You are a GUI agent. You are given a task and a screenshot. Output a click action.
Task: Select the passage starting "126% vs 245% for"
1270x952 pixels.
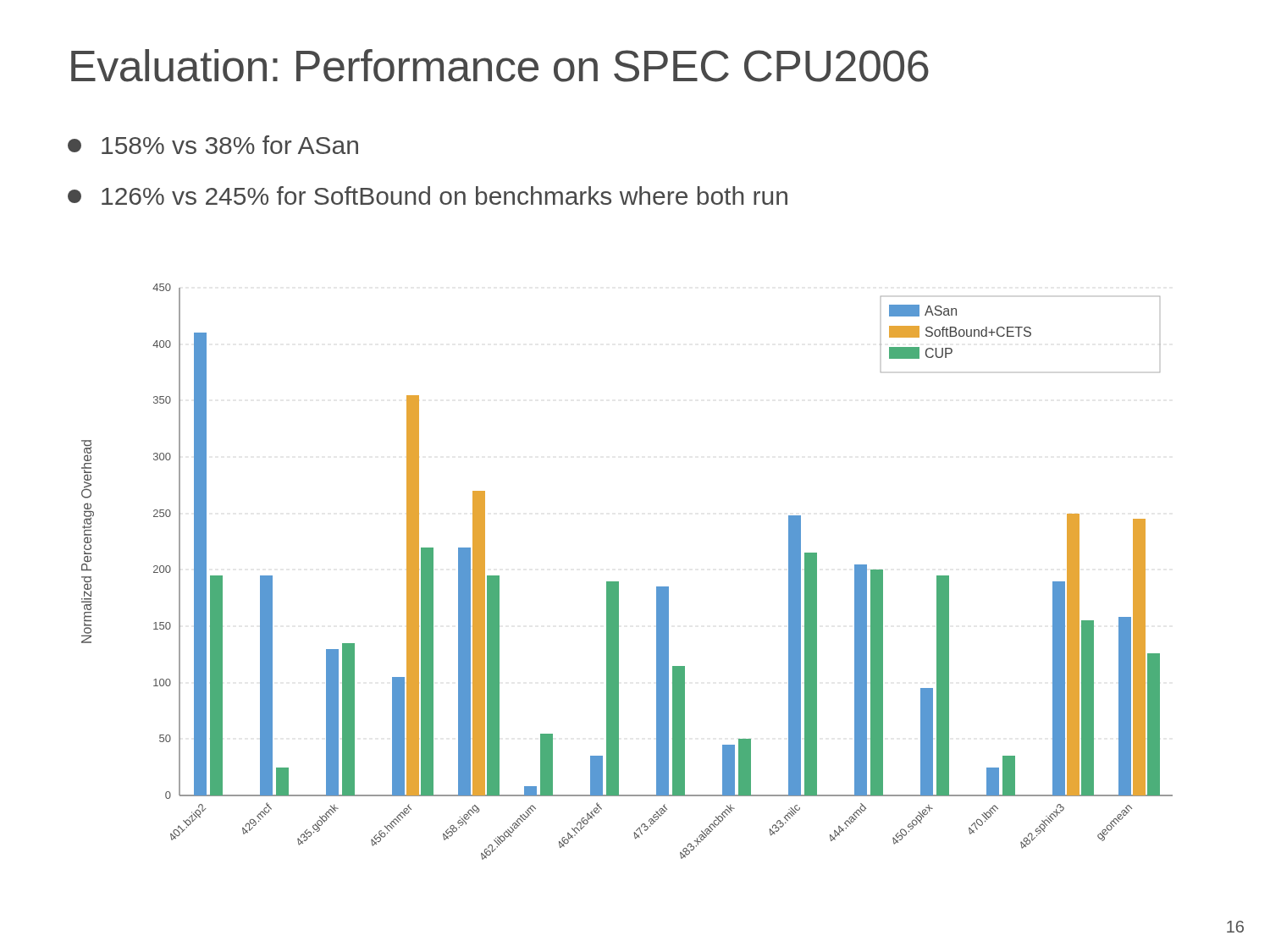[x=428, y=196]
